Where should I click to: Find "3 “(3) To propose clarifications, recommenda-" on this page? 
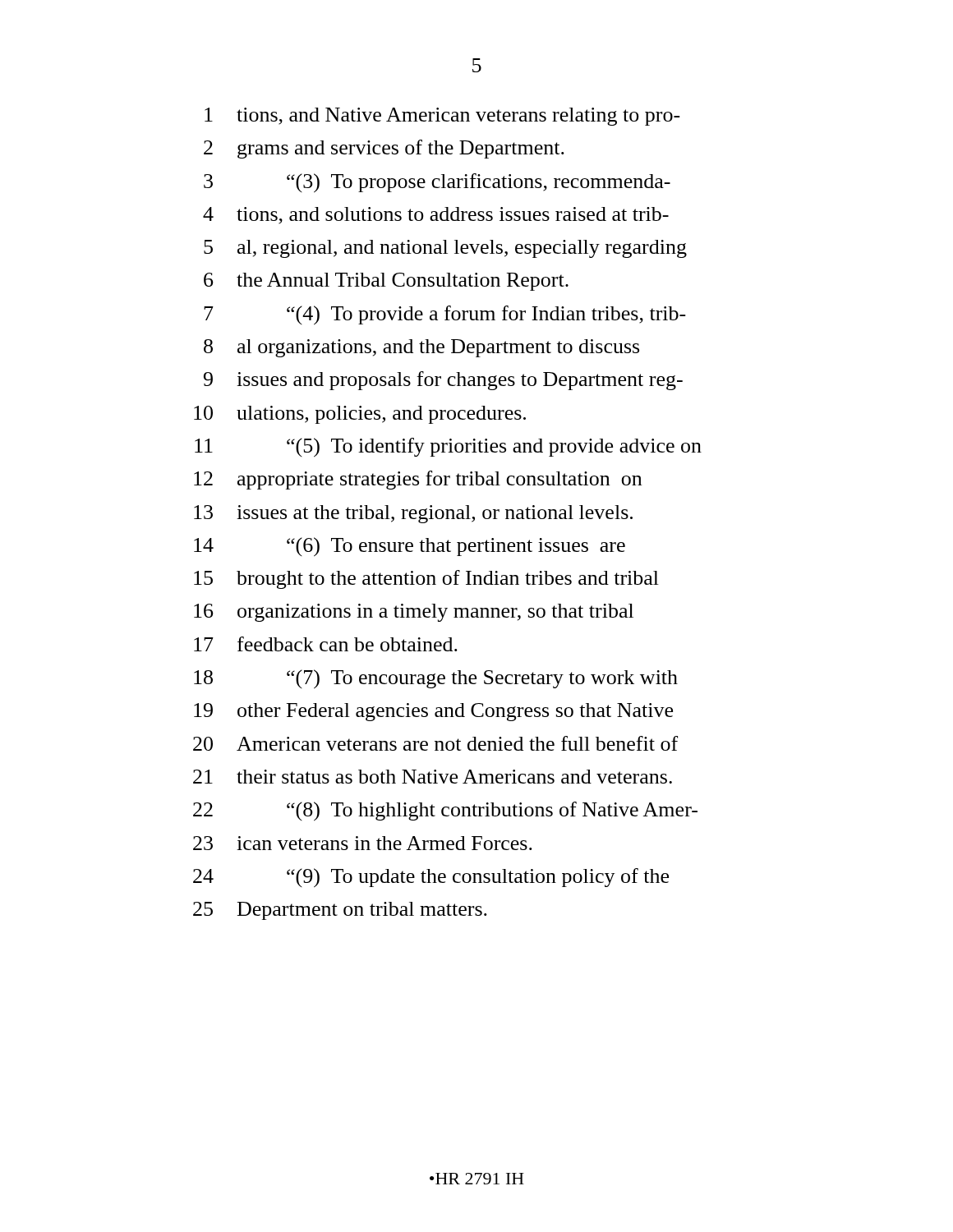(x=501, y=181)
